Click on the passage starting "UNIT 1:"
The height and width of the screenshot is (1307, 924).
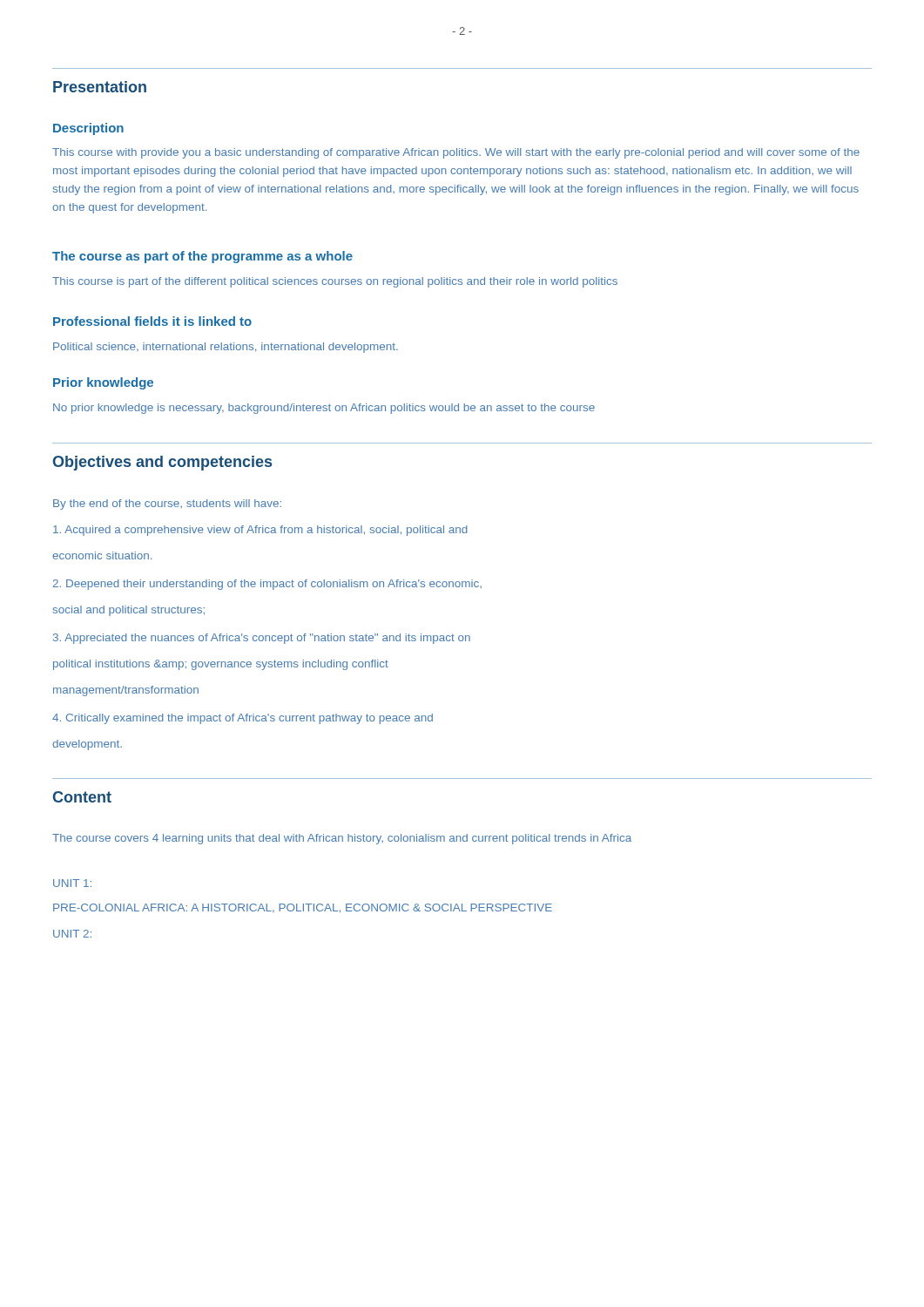pos(72,883)
